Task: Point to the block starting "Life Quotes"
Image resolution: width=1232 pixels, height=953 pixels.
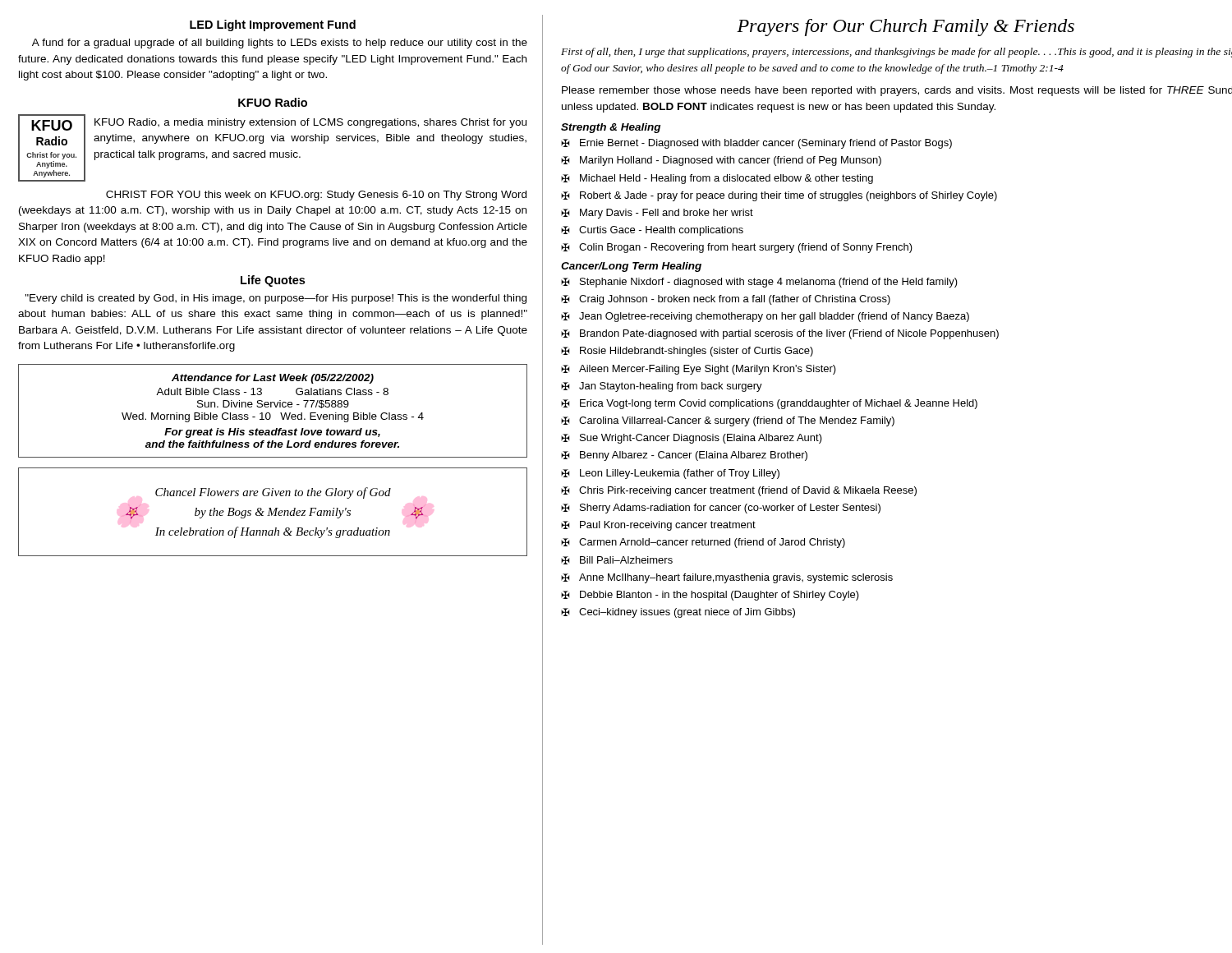Action: (x=273, y=280)
